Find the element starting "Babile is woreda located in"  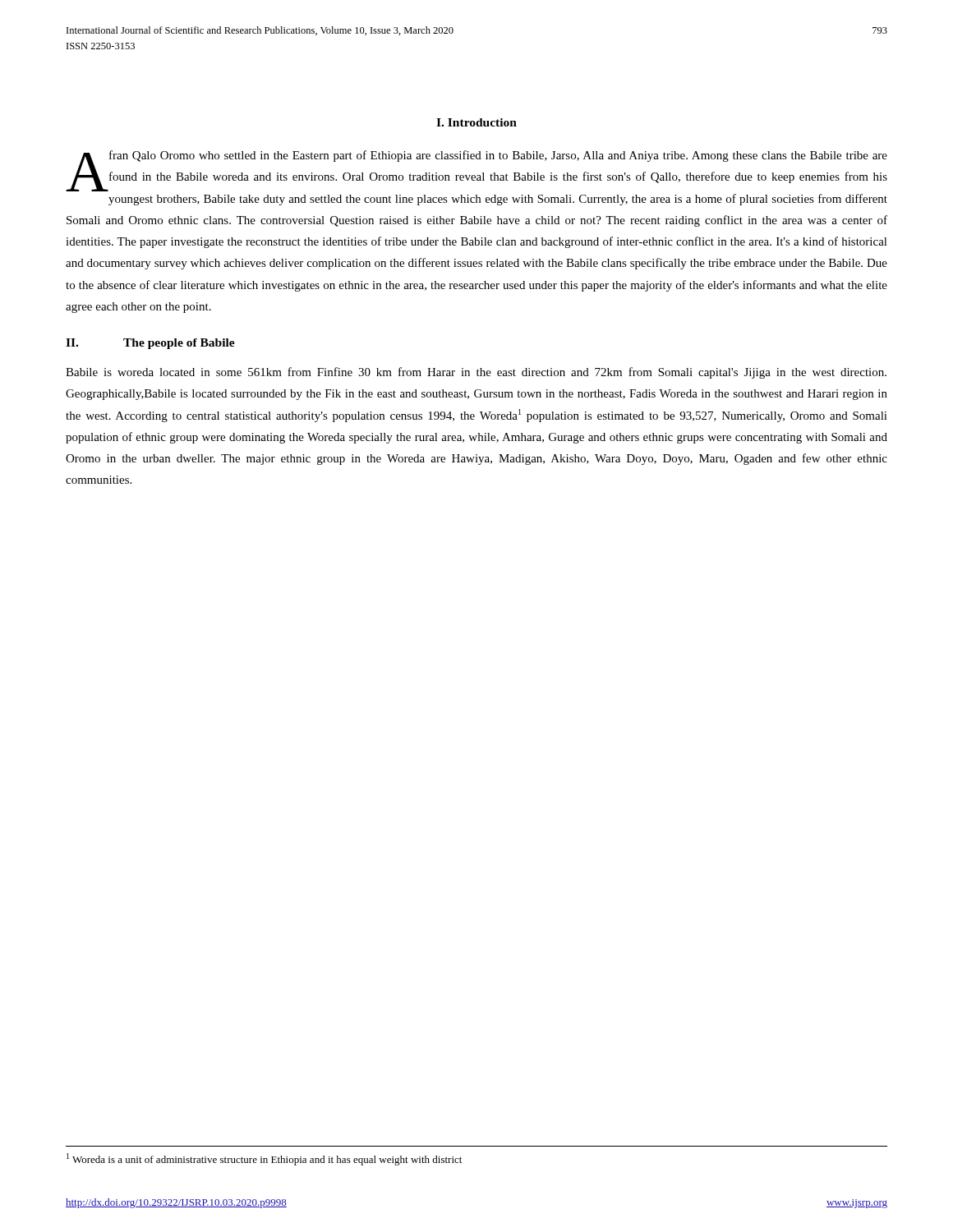(x=476, y=426)
